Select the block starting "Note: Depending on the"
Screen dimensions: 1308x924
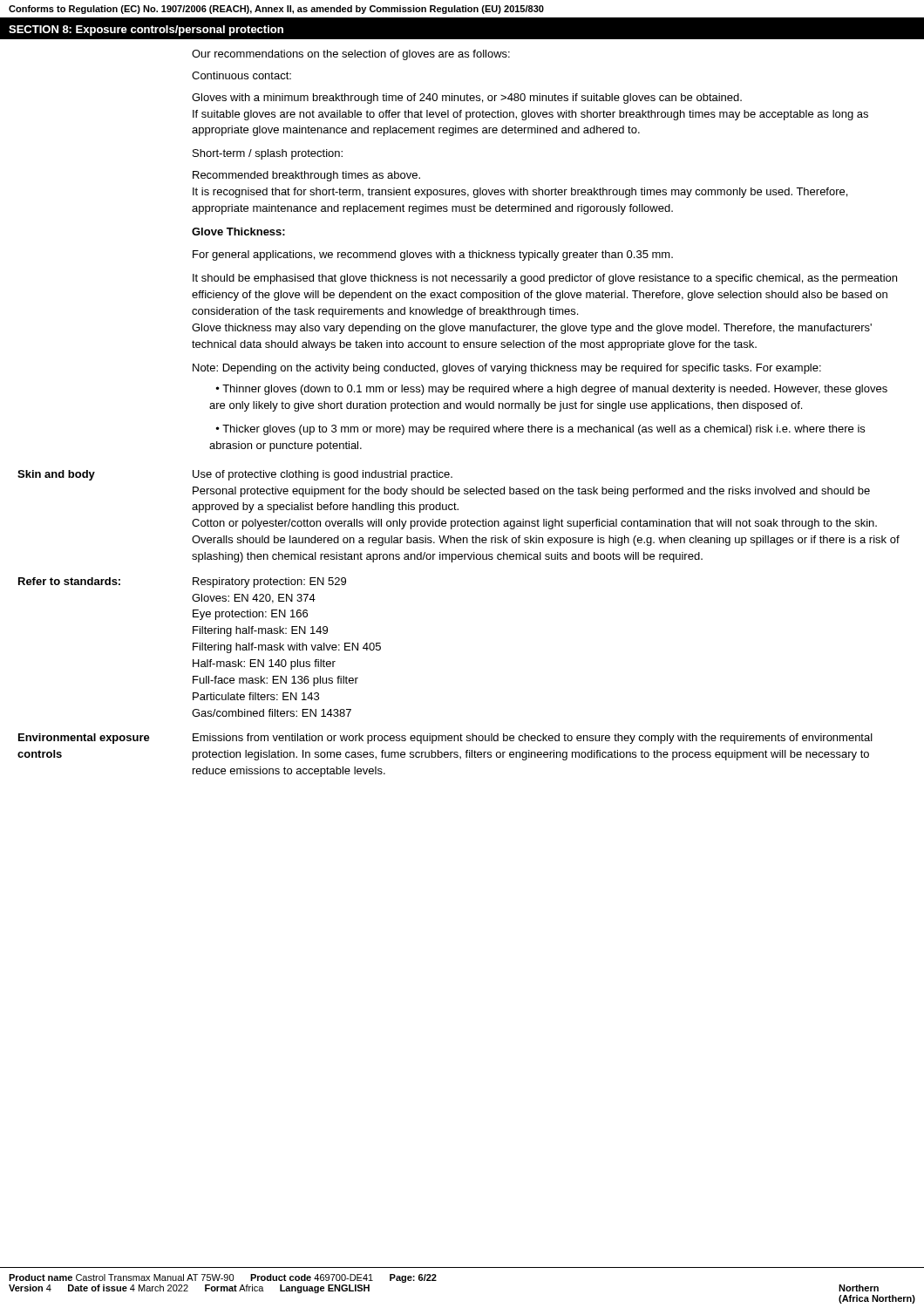tap(507, 367)
